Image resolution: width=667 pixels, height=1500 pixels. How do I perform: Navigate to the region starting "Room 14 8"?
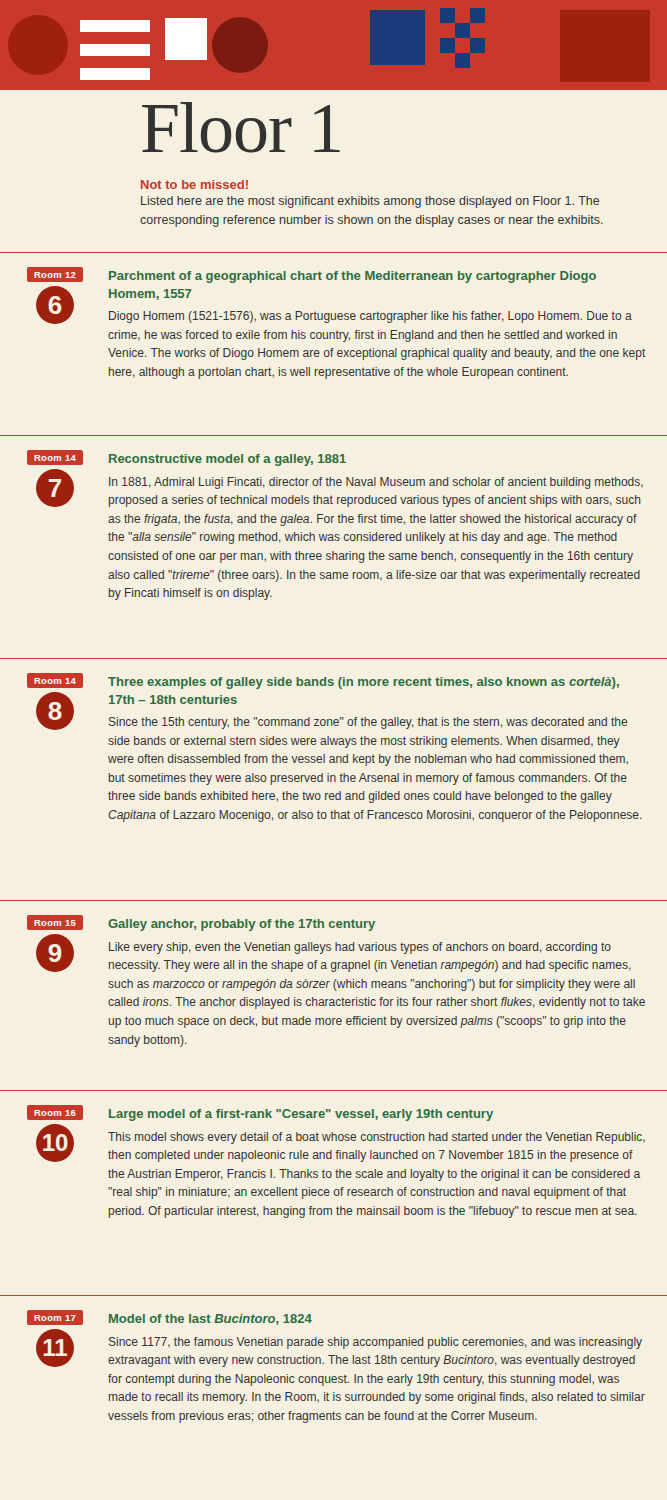(334, 749)
